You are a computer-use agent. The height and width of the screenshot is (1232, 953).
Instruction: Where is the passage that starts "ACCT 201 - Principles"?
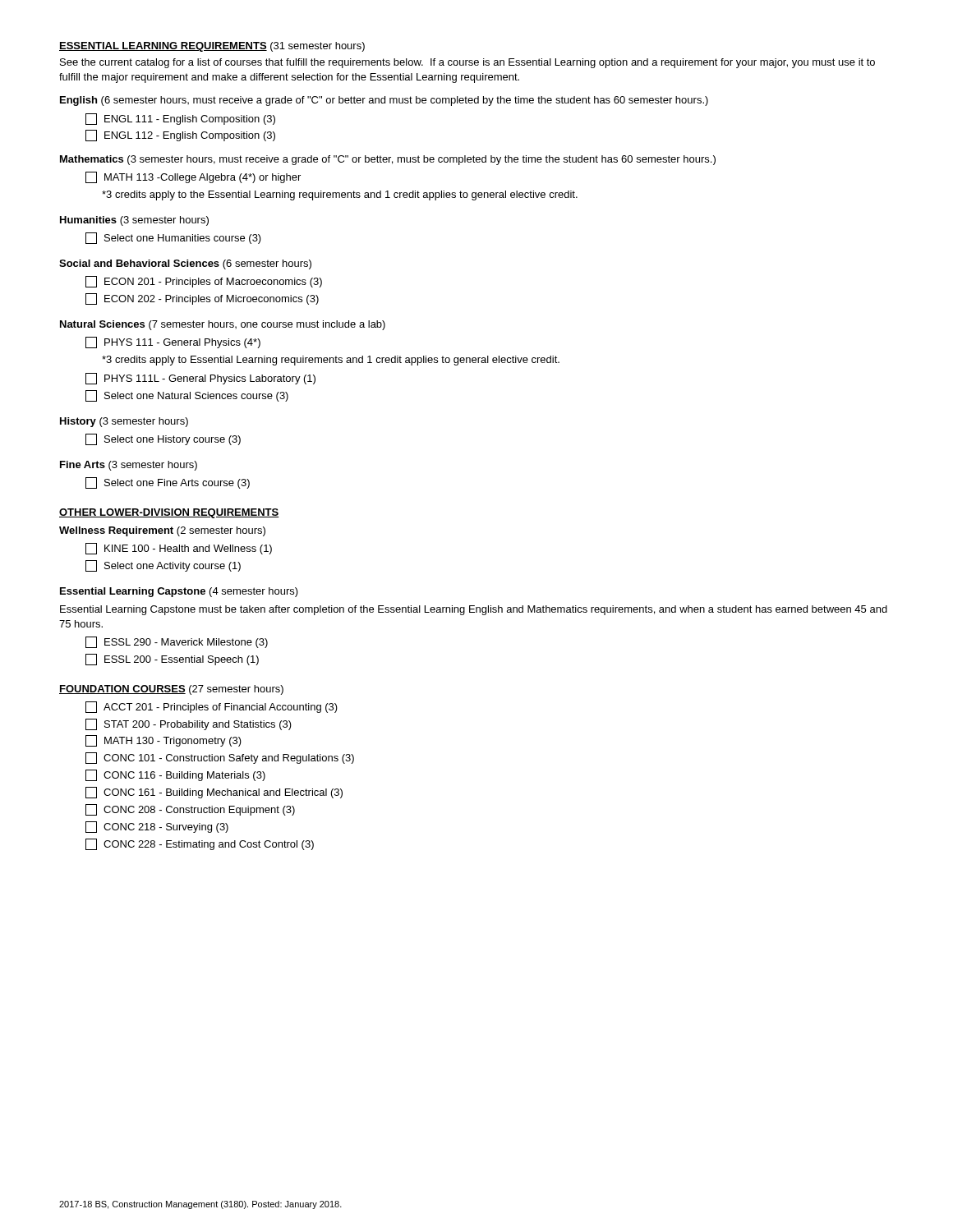pyautogui.click(x=212, y=707)
